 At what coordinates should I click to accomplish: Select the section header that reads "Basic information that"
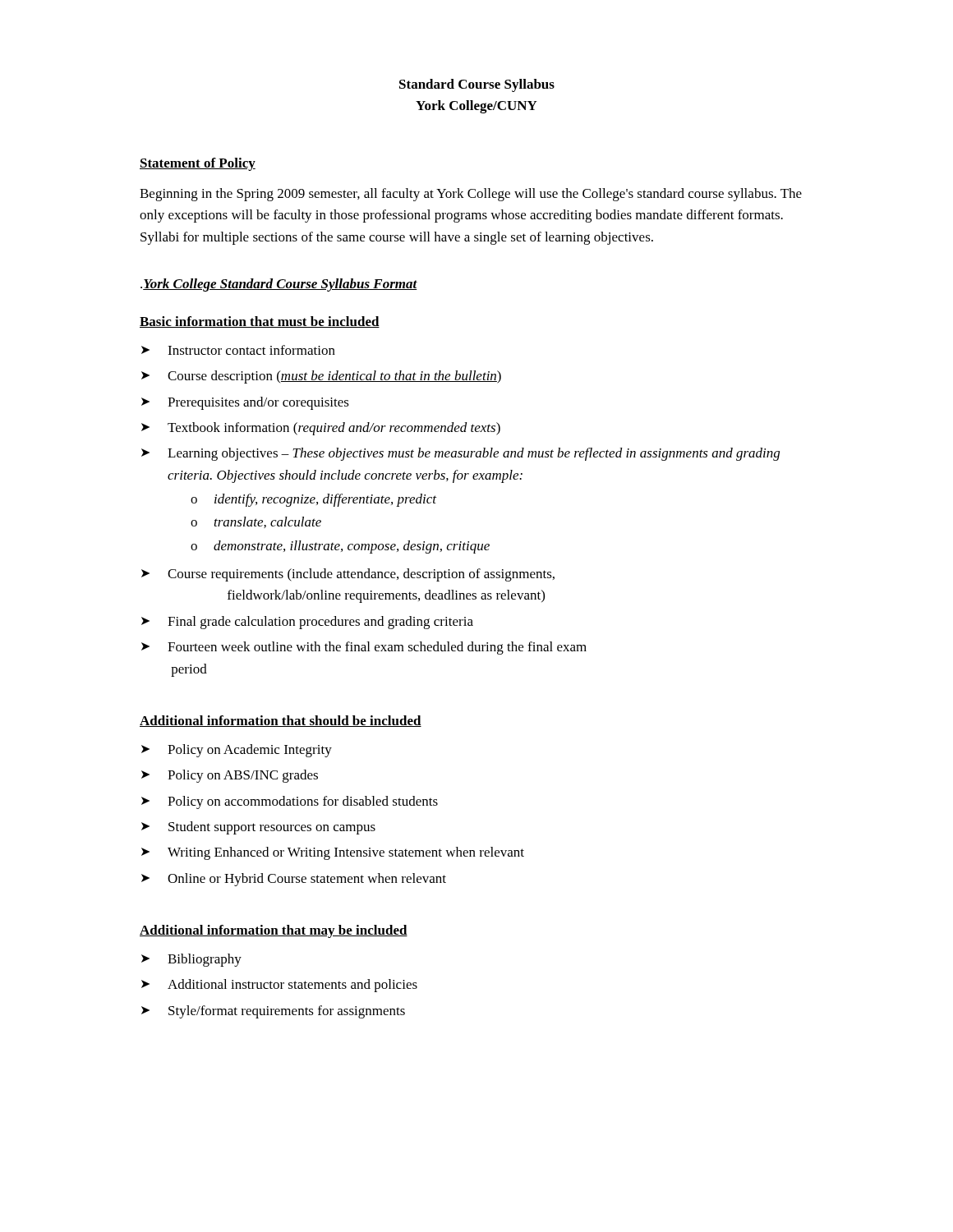[x=259, y=322]
